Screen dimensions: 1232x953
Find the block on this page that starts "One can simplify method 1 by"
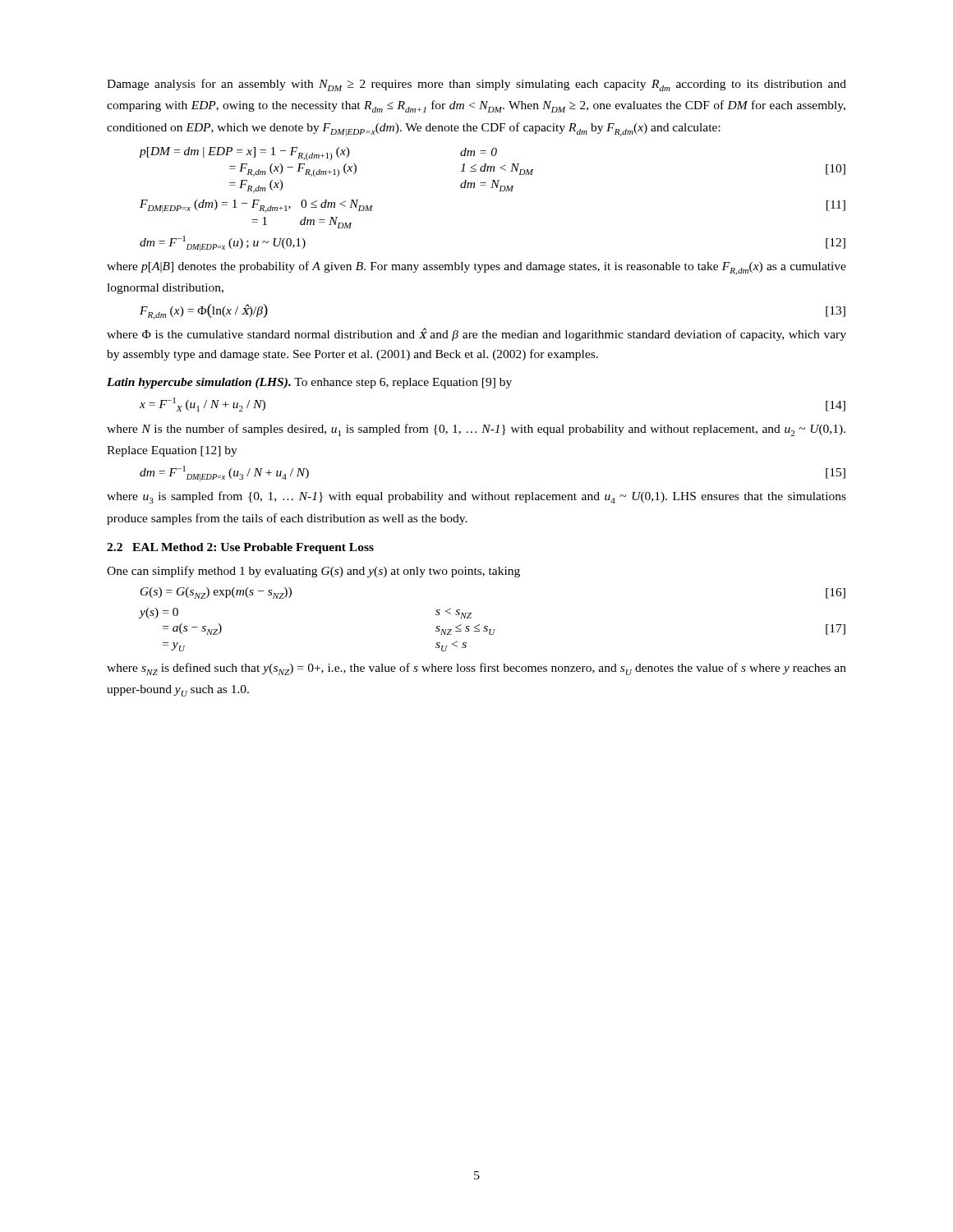tap(314, 570)
